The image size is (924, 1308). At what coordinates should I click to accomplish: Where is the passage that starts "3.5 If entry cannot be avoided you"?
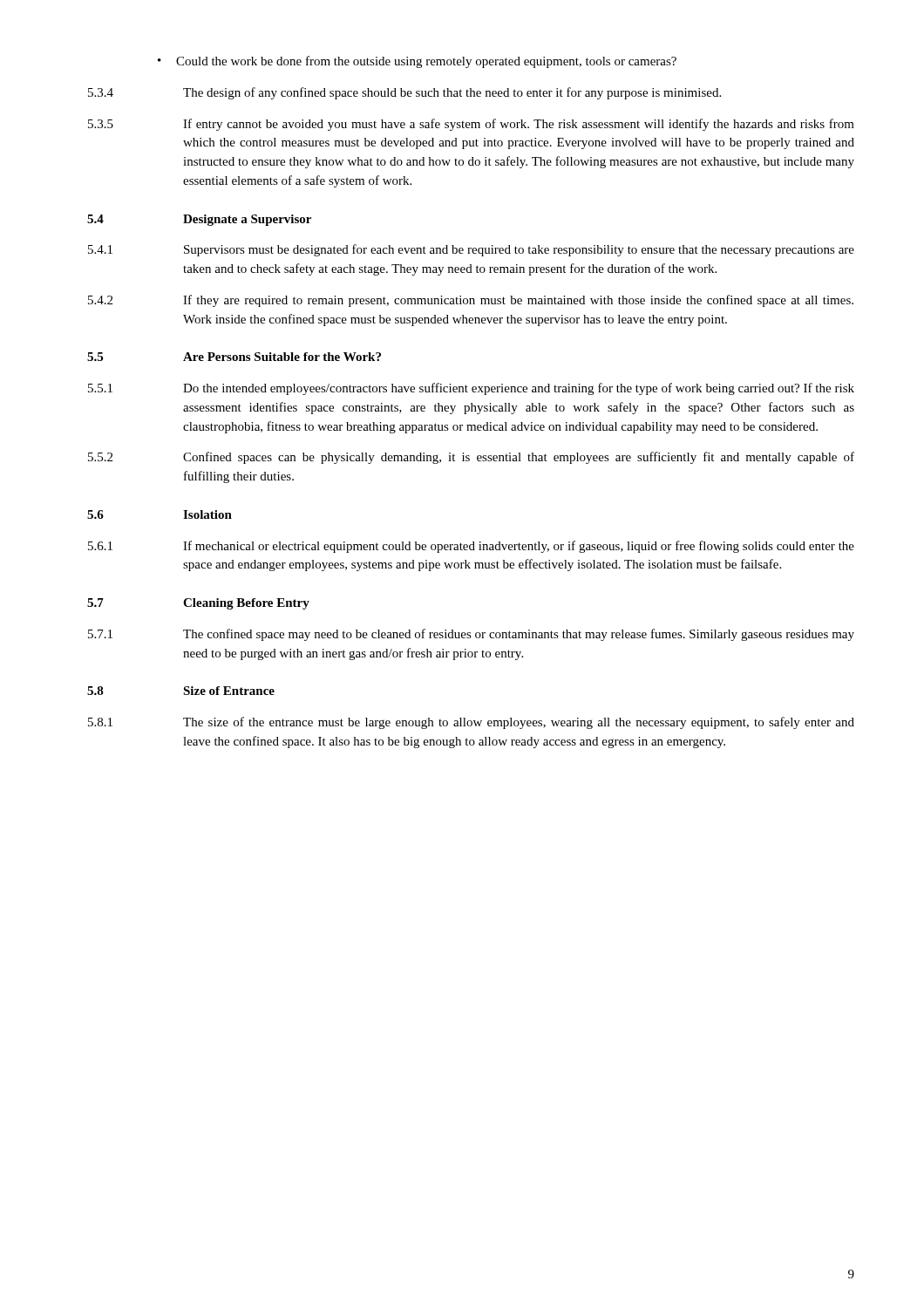coord(471,153)
